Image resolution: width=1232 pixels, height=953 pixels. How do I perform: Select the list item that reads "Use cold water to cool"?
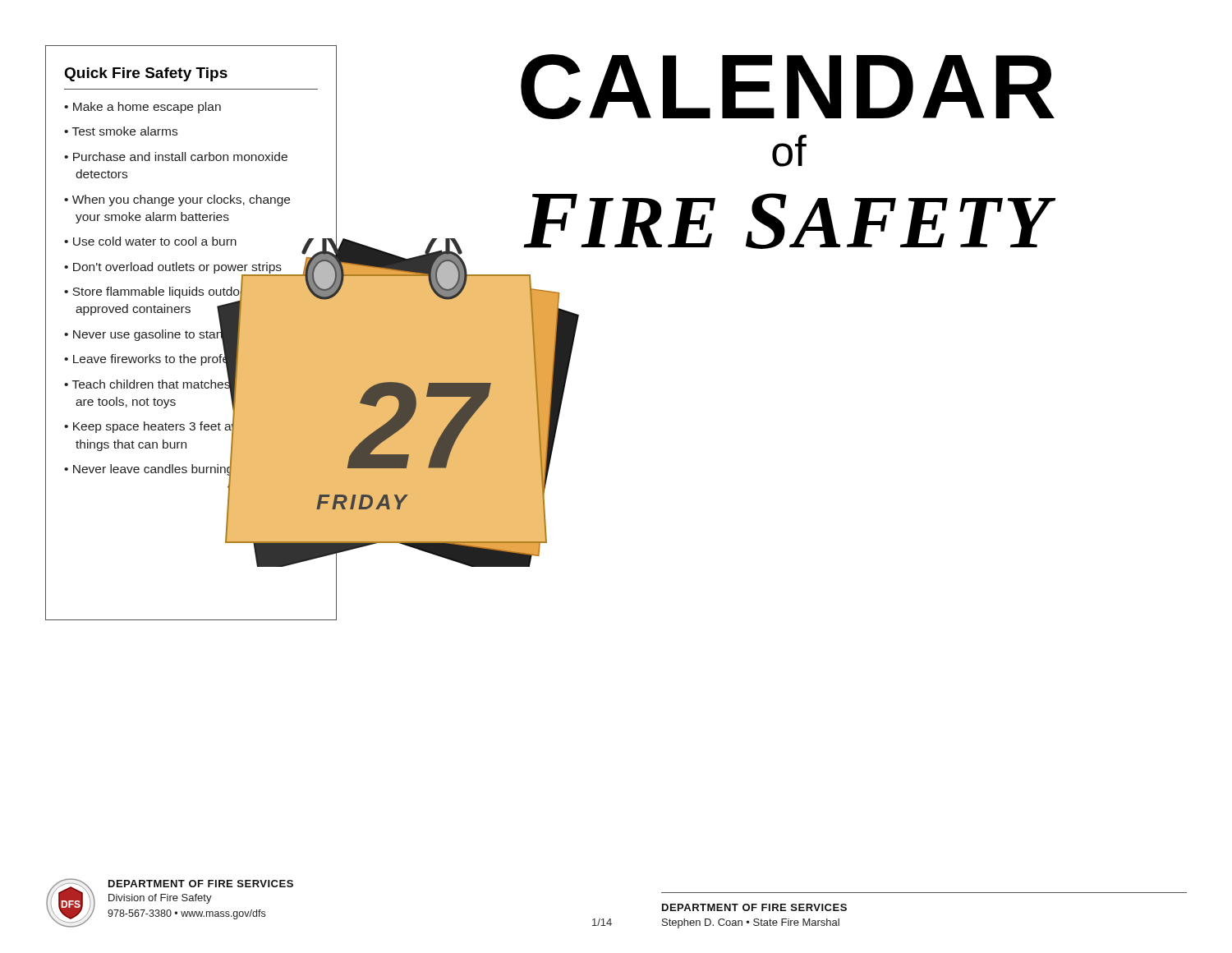click(x=154, y=241)
